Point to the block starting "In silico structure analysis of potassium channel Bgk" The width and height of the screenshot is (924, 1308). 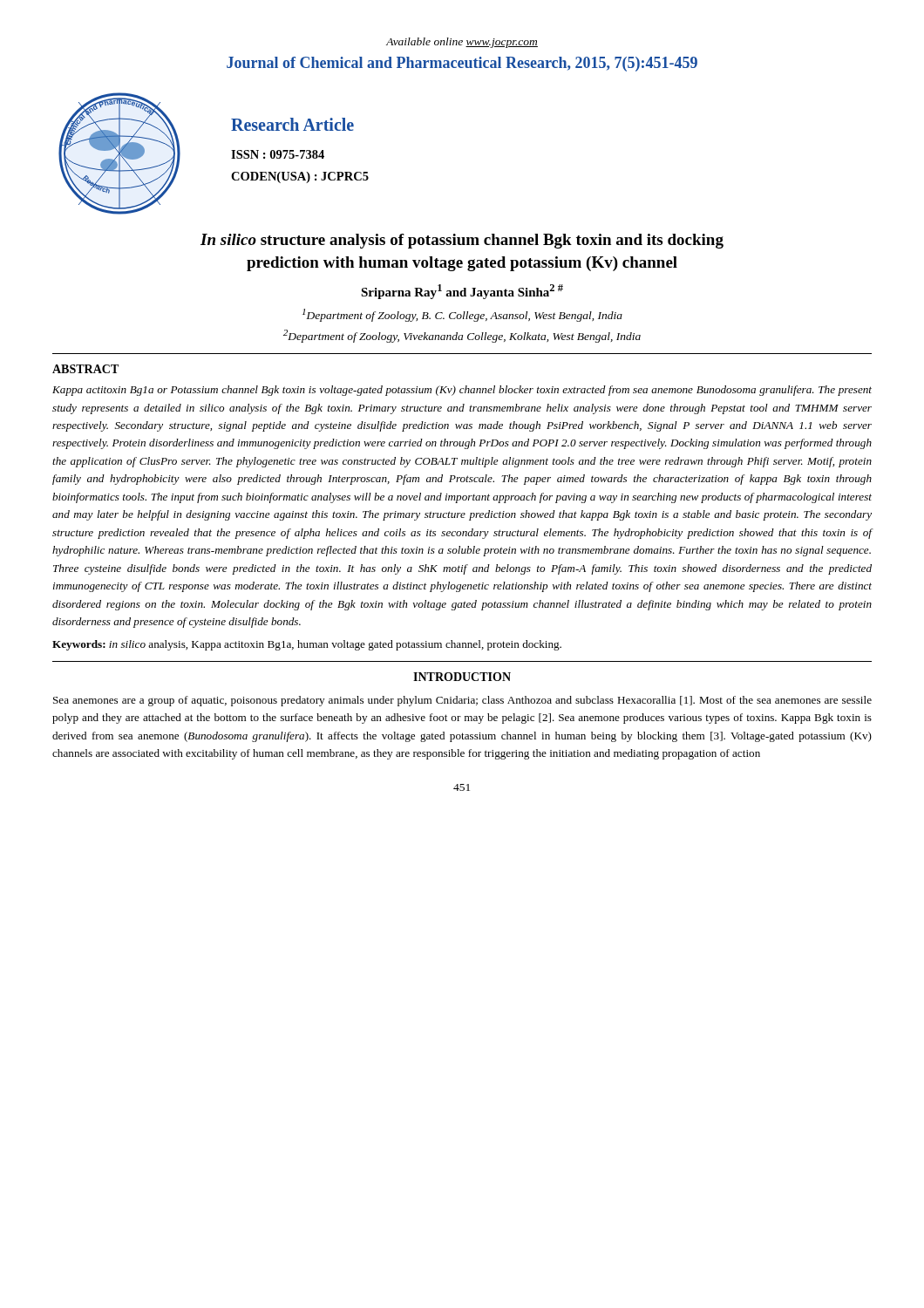(x=462, y=251)
